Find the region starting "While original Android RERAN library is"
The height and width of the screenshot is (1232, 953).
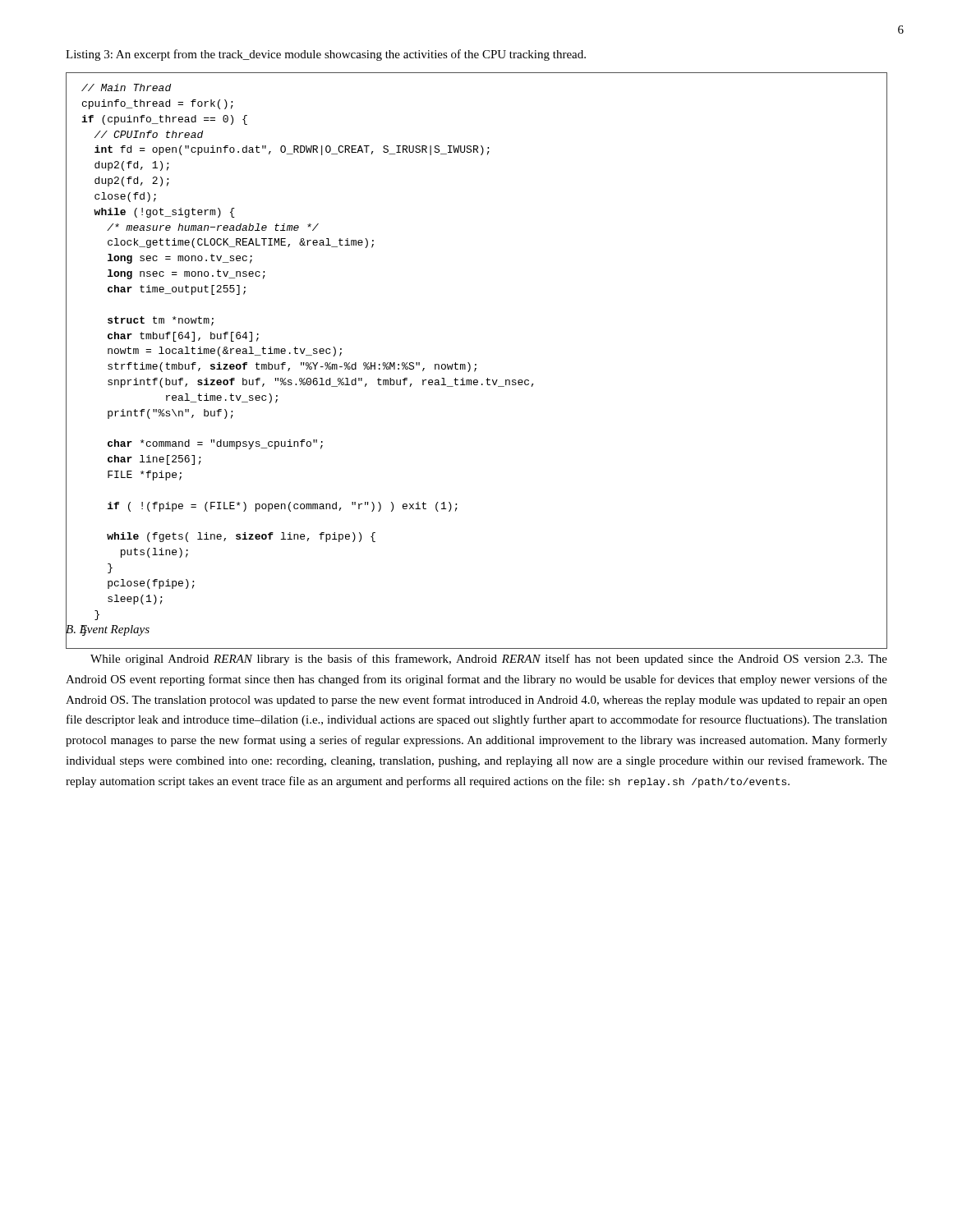476,720
